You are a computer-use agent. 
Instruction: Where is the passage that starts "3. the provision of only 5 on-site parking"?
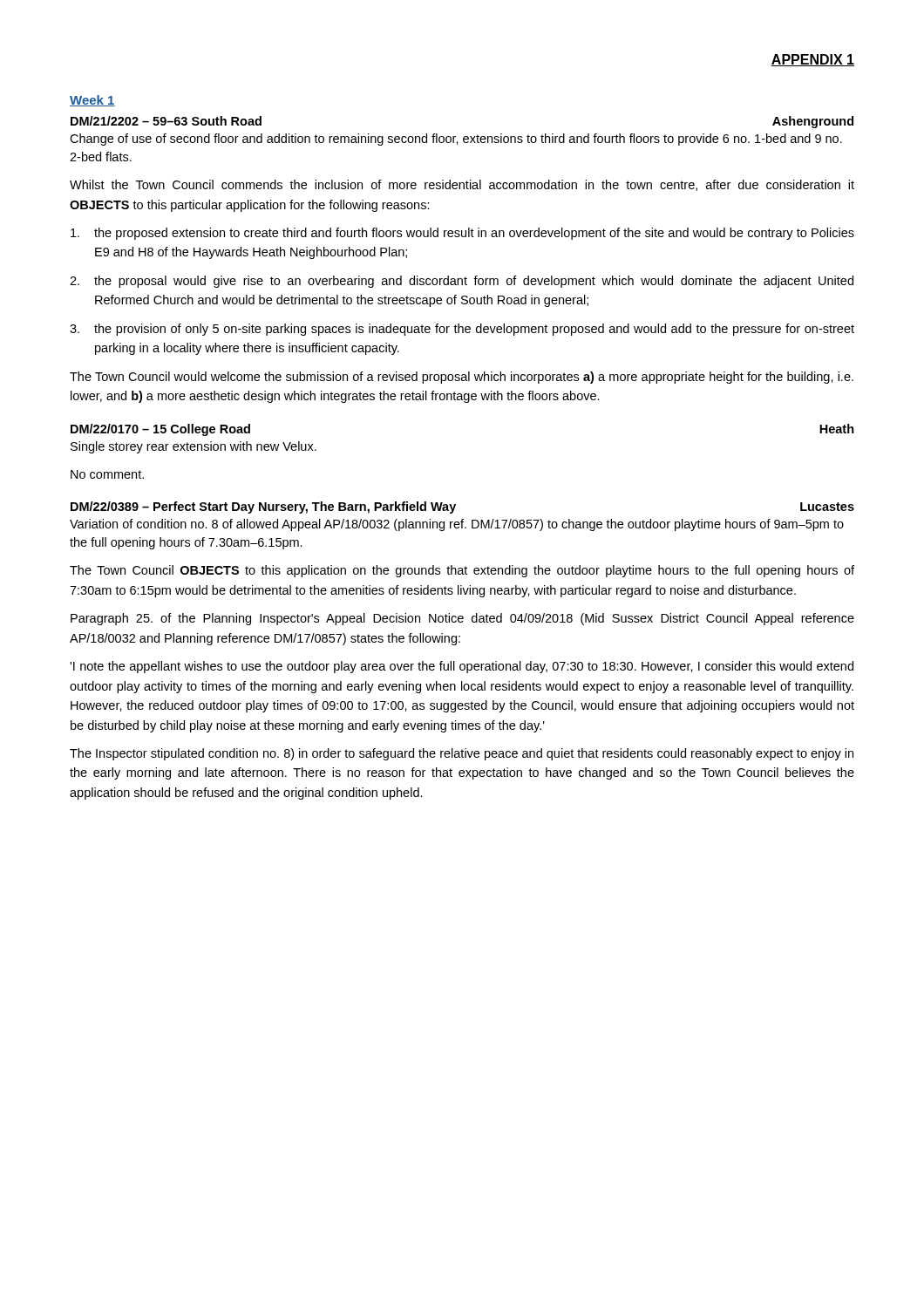(462, 339)
